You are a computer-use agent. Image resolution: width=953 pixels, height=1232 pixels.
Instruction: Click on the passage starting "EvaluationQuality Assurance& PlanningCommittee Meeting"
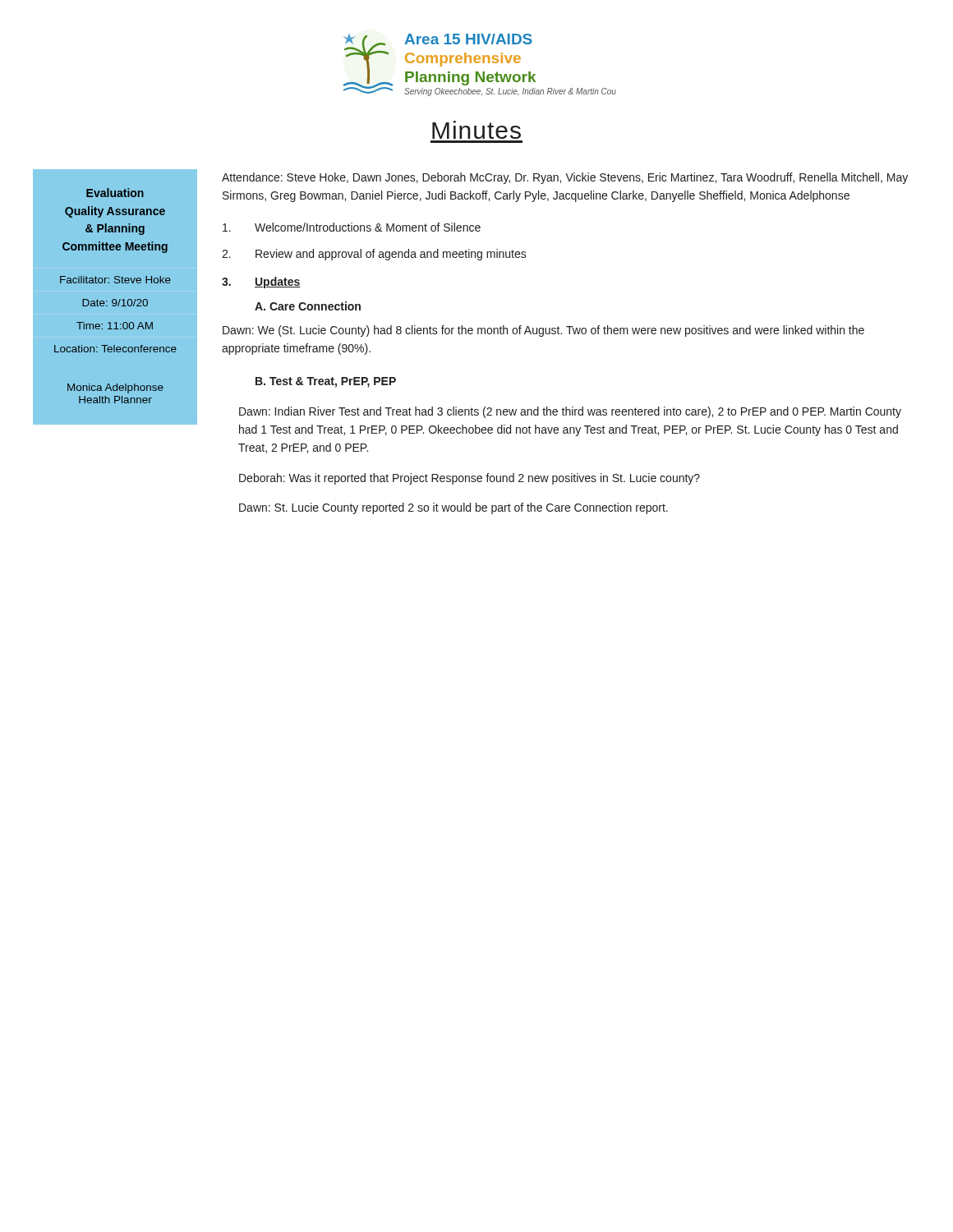[115, 220]
